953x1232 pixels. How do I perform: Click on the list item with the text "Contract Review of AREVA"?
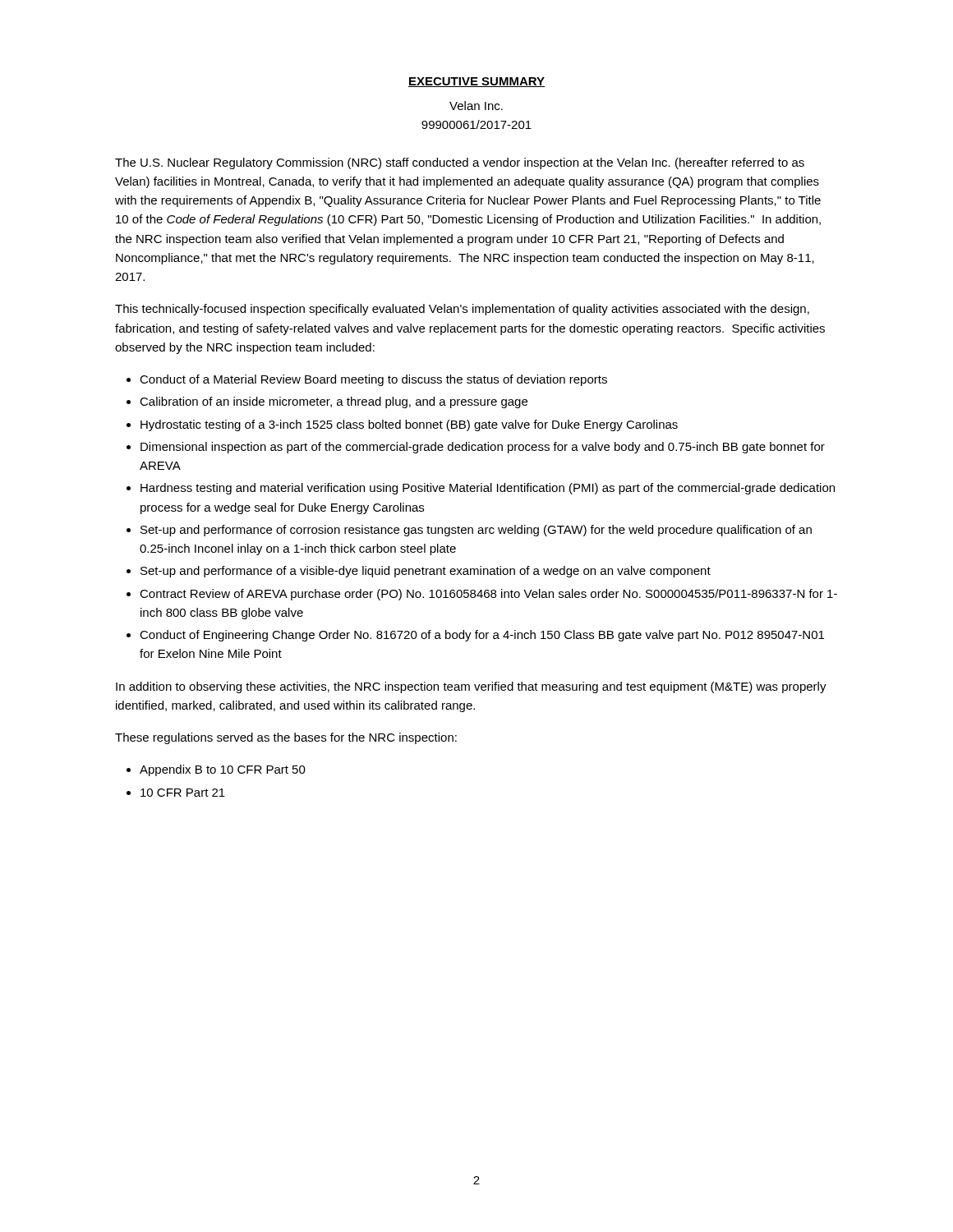(489, 603)
